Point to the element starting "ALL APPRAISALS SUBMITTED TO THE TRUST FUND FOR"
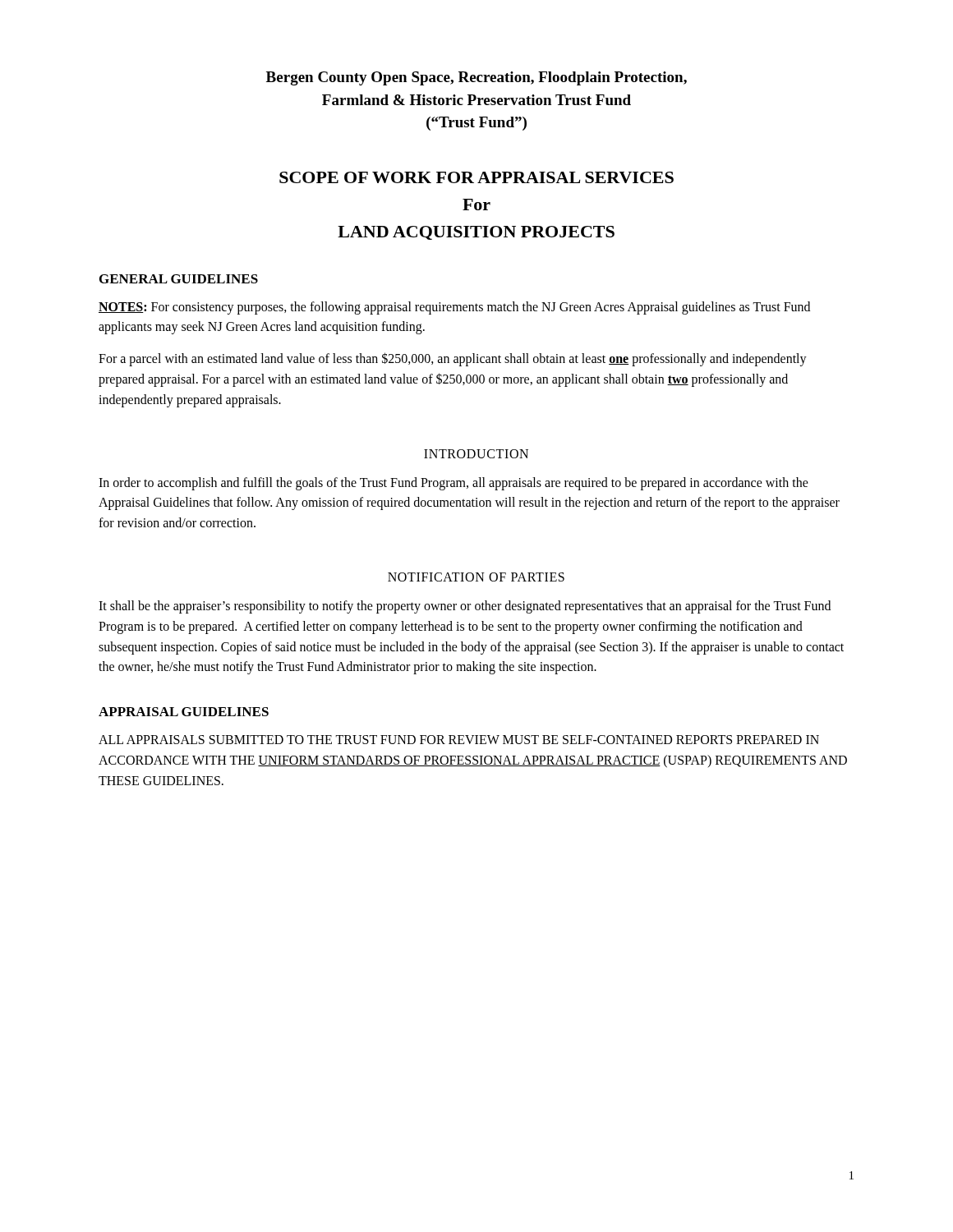Screen dimensions: 1232x953 tap(473, 760)
